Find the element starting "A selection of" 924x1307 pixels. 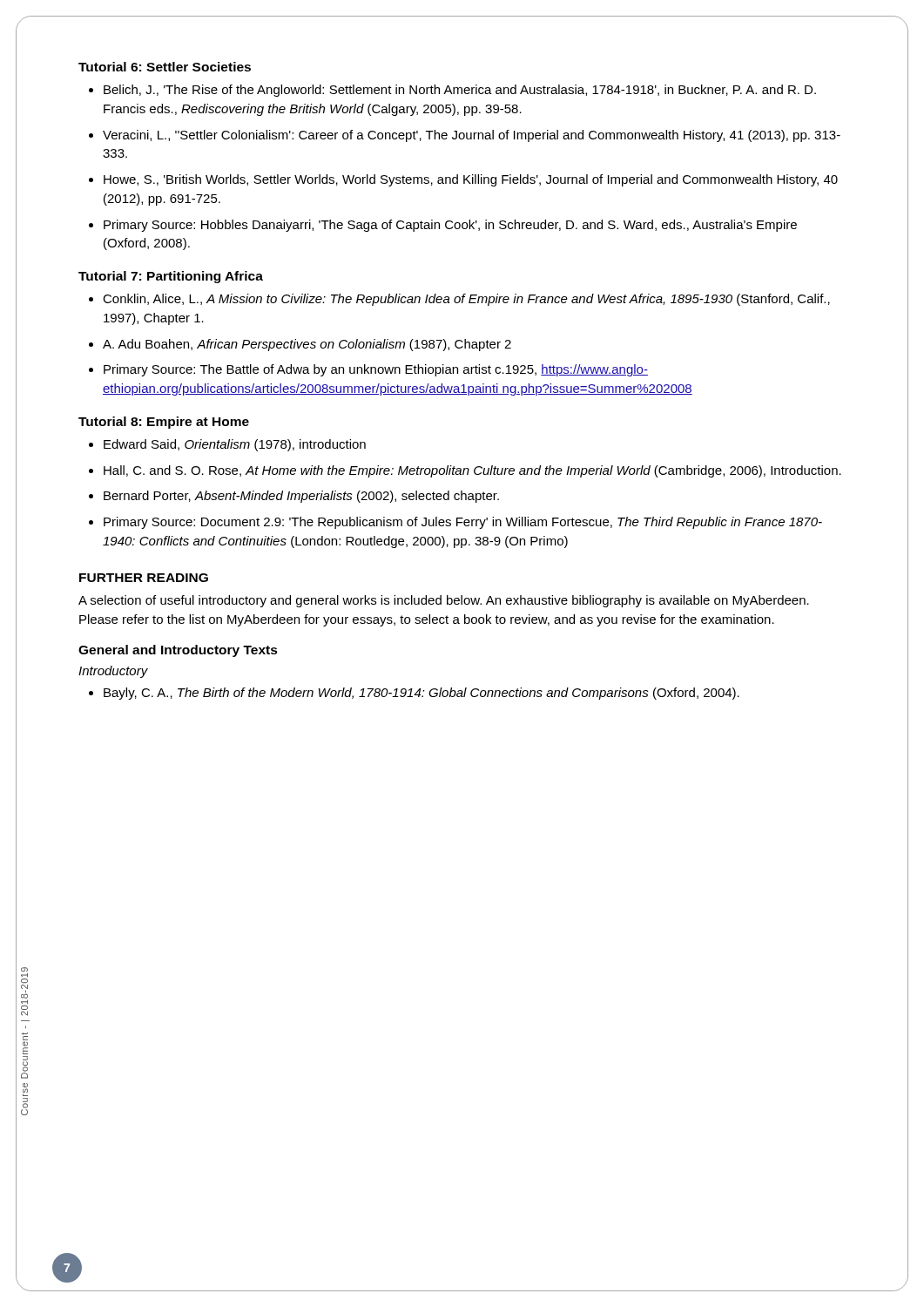(444, 609)
